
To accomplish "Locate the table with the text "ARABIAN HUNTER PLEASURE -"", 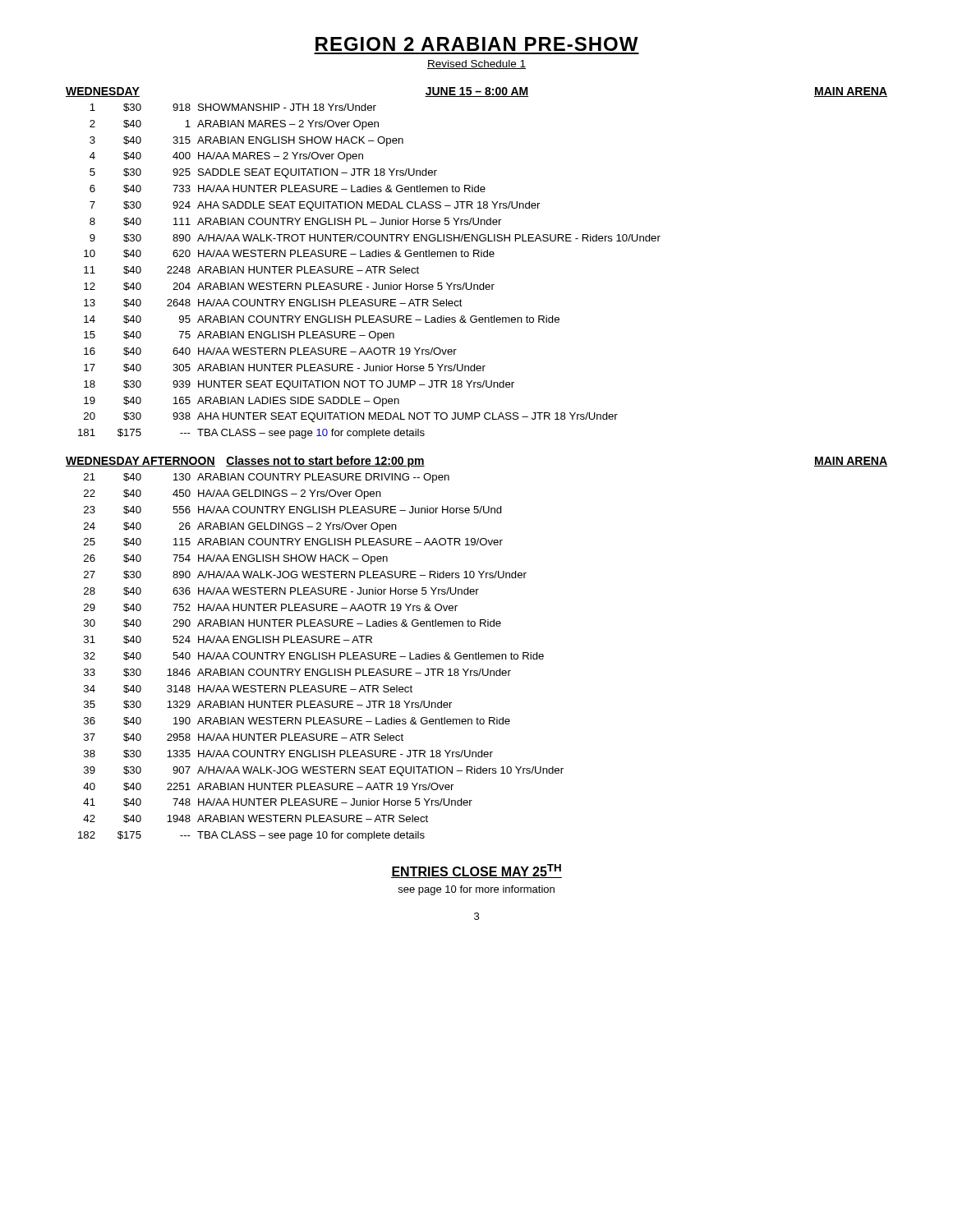I will coord(476,270).
